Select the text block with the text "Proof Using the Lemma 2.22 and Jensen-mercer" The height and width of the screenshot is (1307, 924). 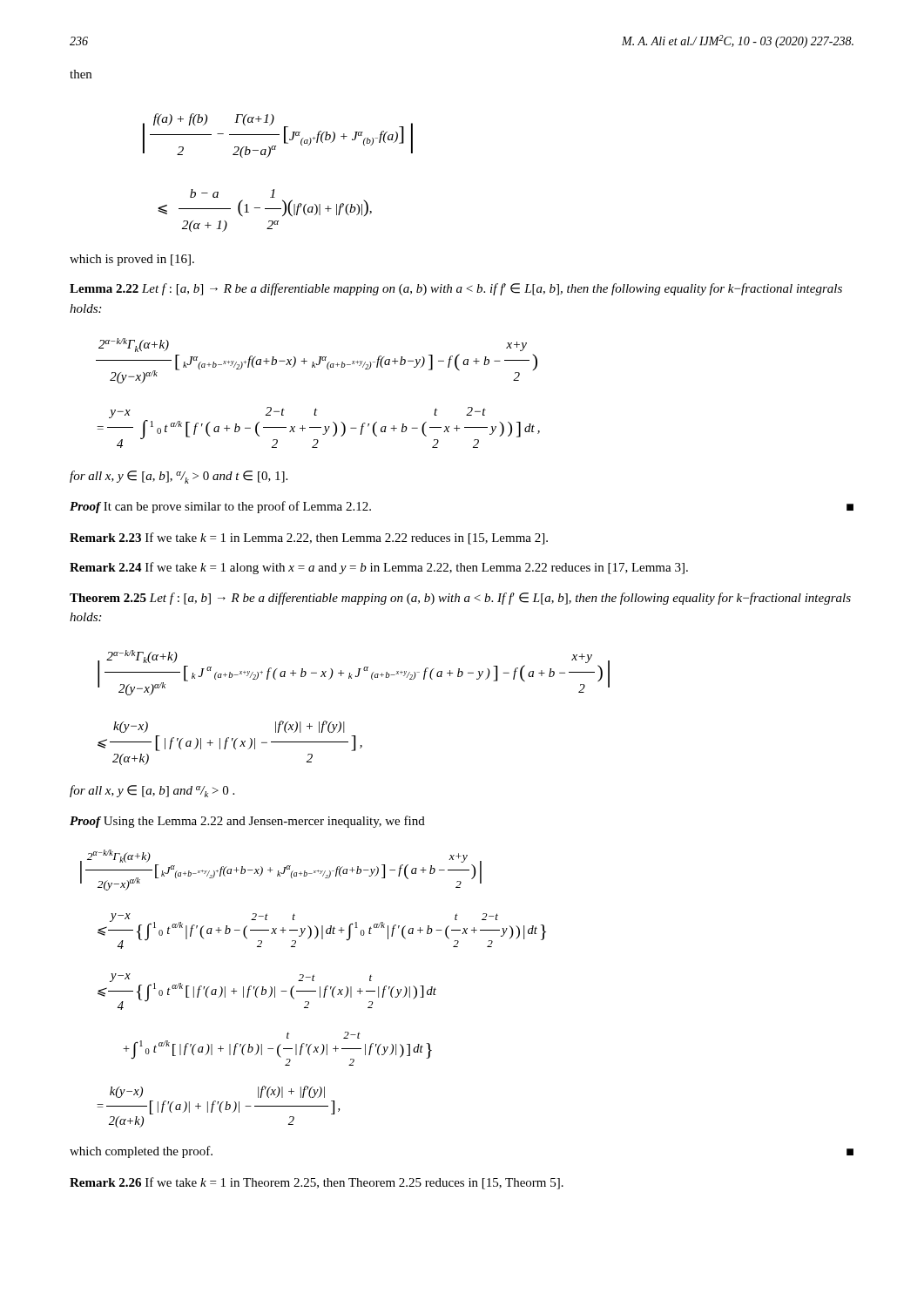[247, 820]
